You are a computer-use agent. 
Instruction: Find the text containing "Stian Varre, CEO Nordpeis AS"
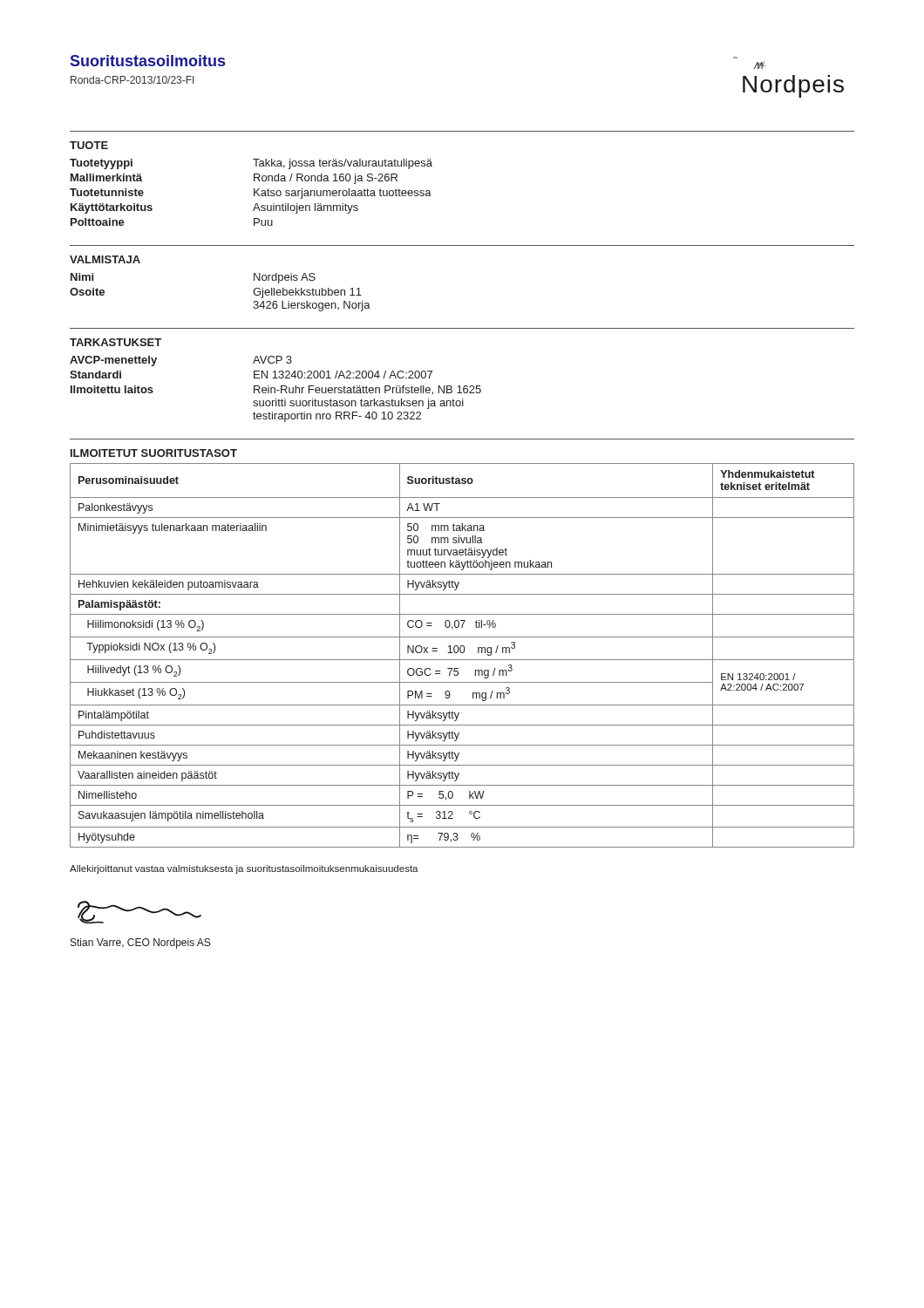(140, 943)
